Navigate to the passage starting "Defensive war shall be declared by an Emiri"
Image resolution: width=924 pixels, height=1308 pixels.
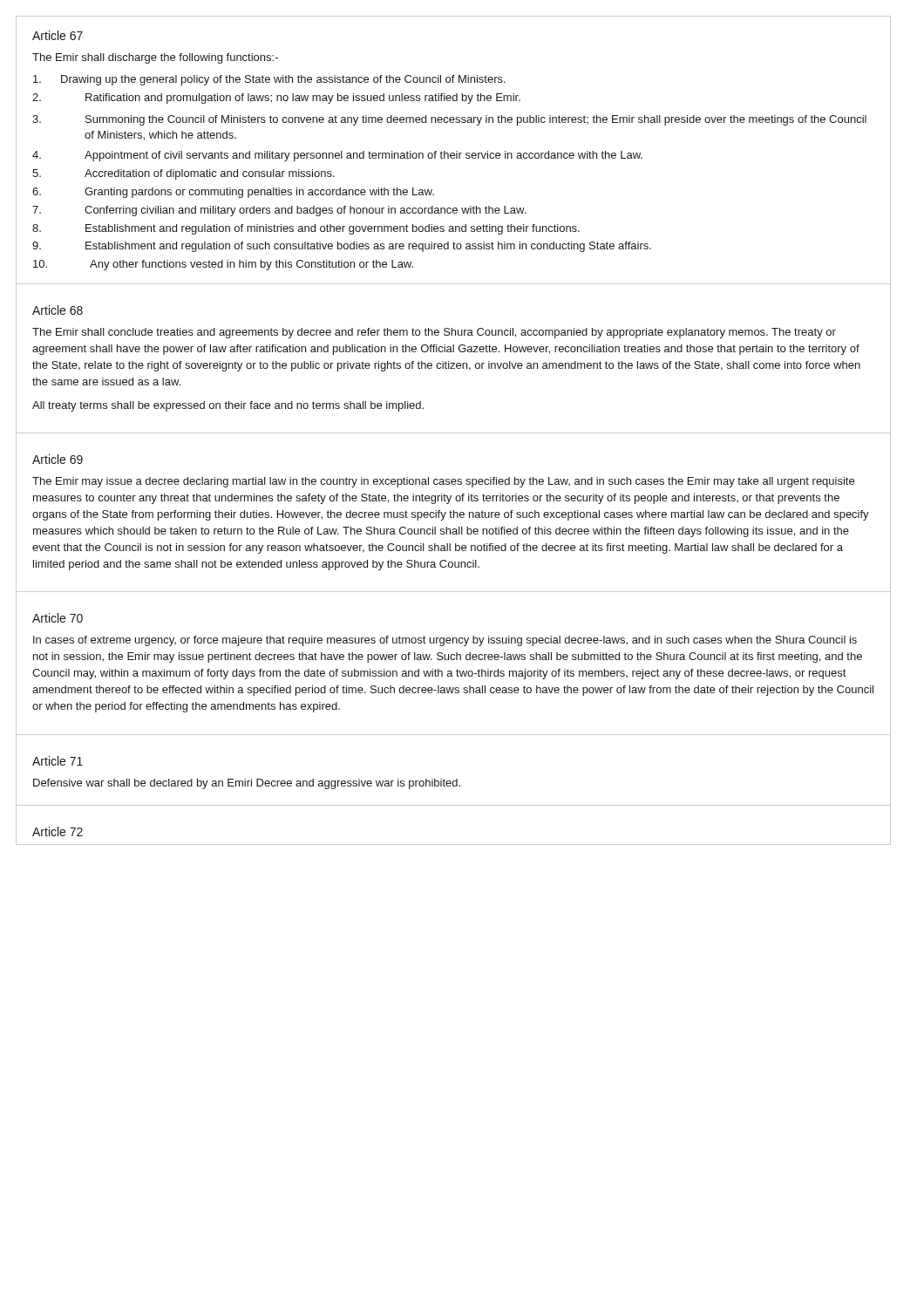pyautogui.click(x=247, y=782)
